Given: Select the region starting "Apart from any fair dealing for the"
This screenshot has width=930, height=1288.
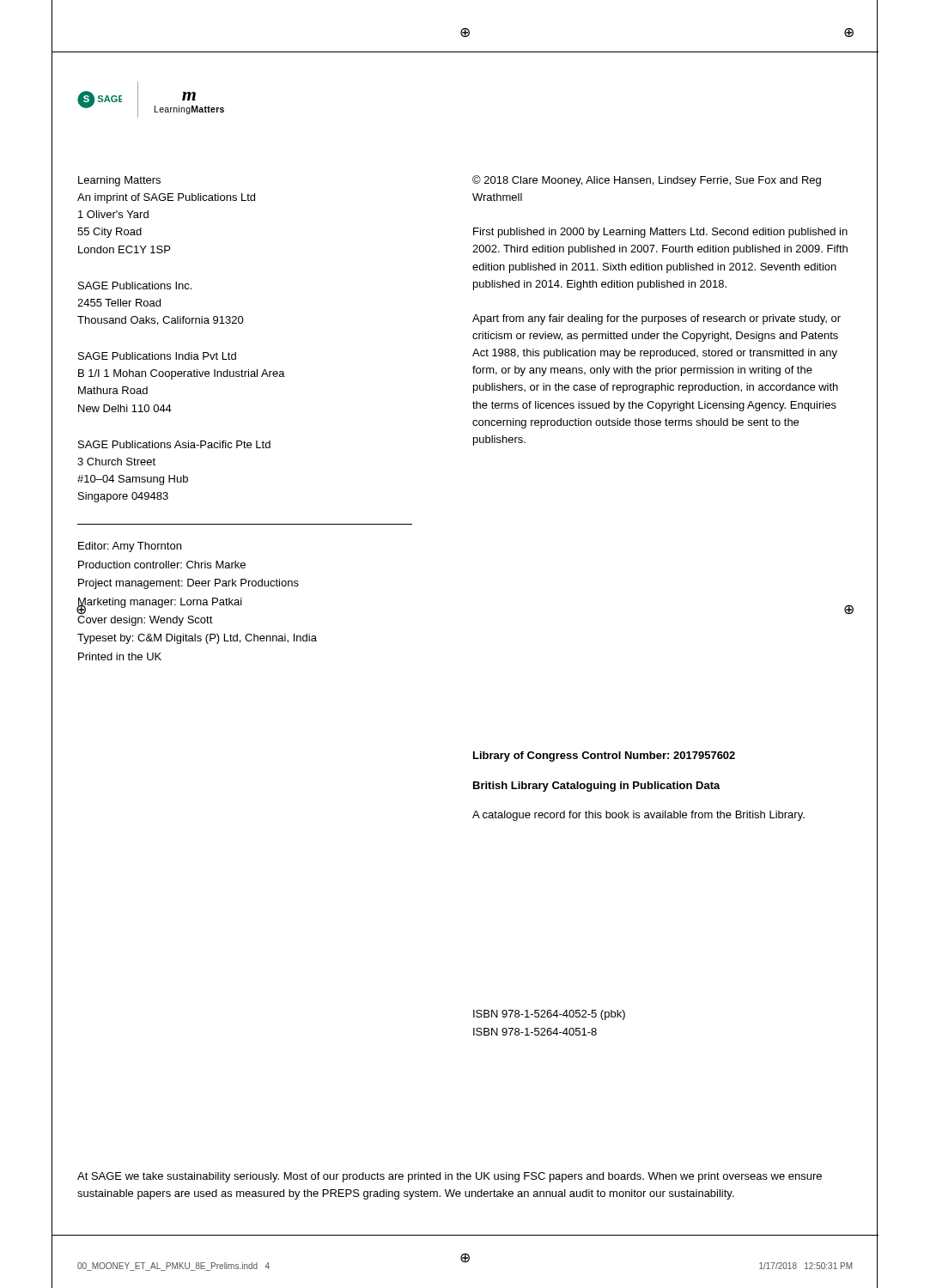Looking at the screenshot, I should (656, 379).
